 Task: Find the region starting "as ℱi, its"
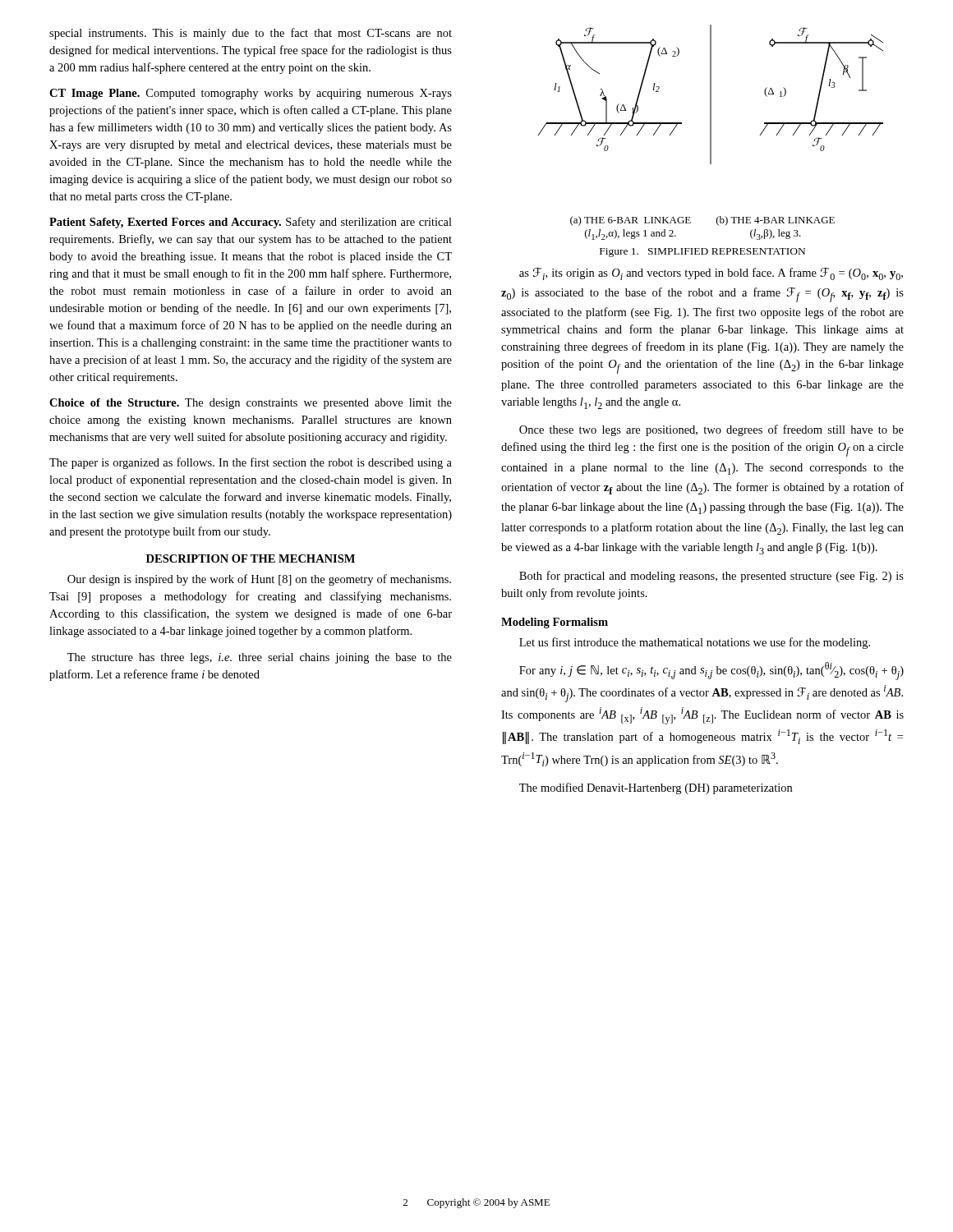(x=702, y=338)
